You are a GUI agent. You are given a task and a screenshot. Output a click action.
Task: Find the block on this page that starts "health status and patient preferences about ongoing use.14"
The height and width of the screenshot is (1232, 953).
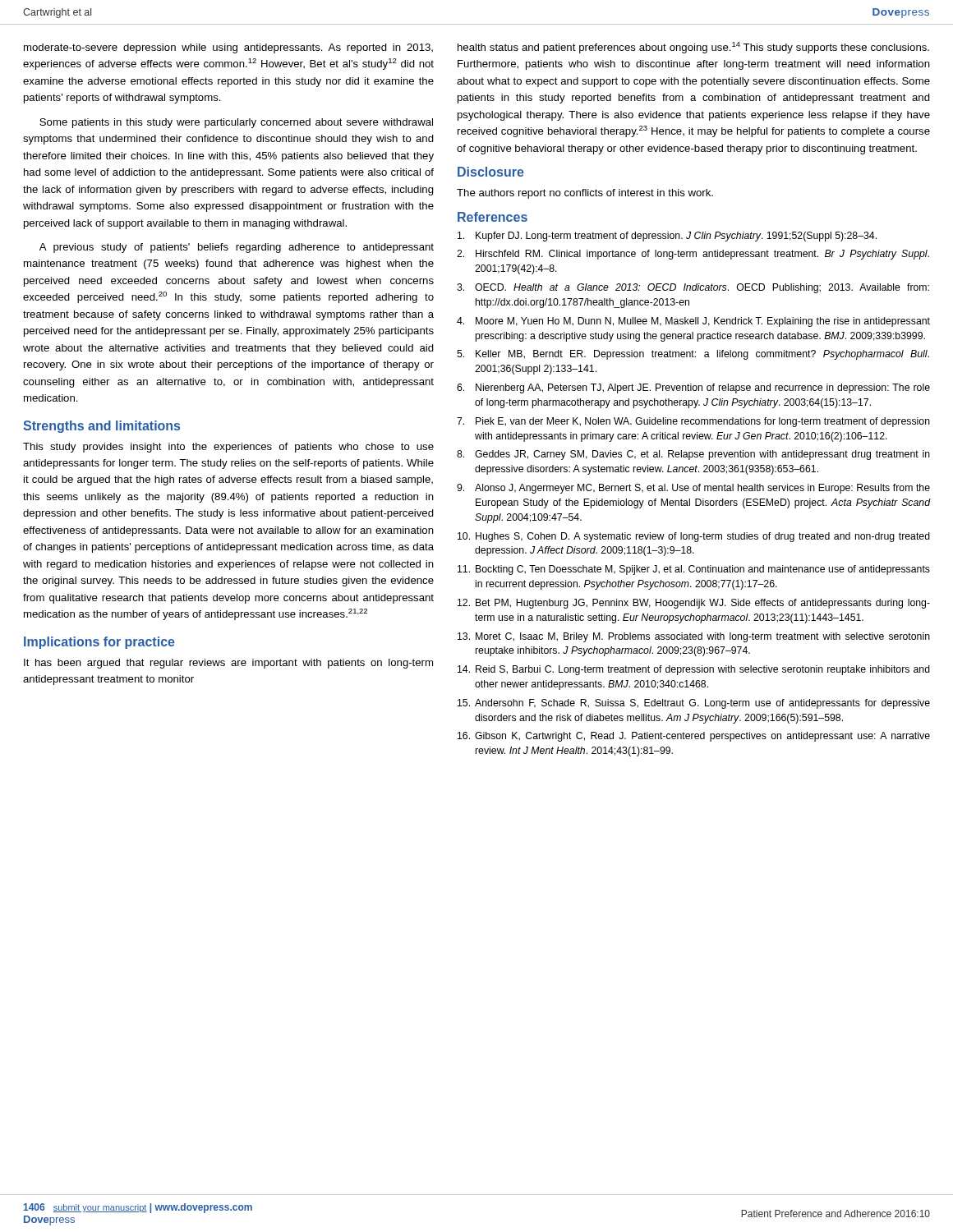[693, 98]
